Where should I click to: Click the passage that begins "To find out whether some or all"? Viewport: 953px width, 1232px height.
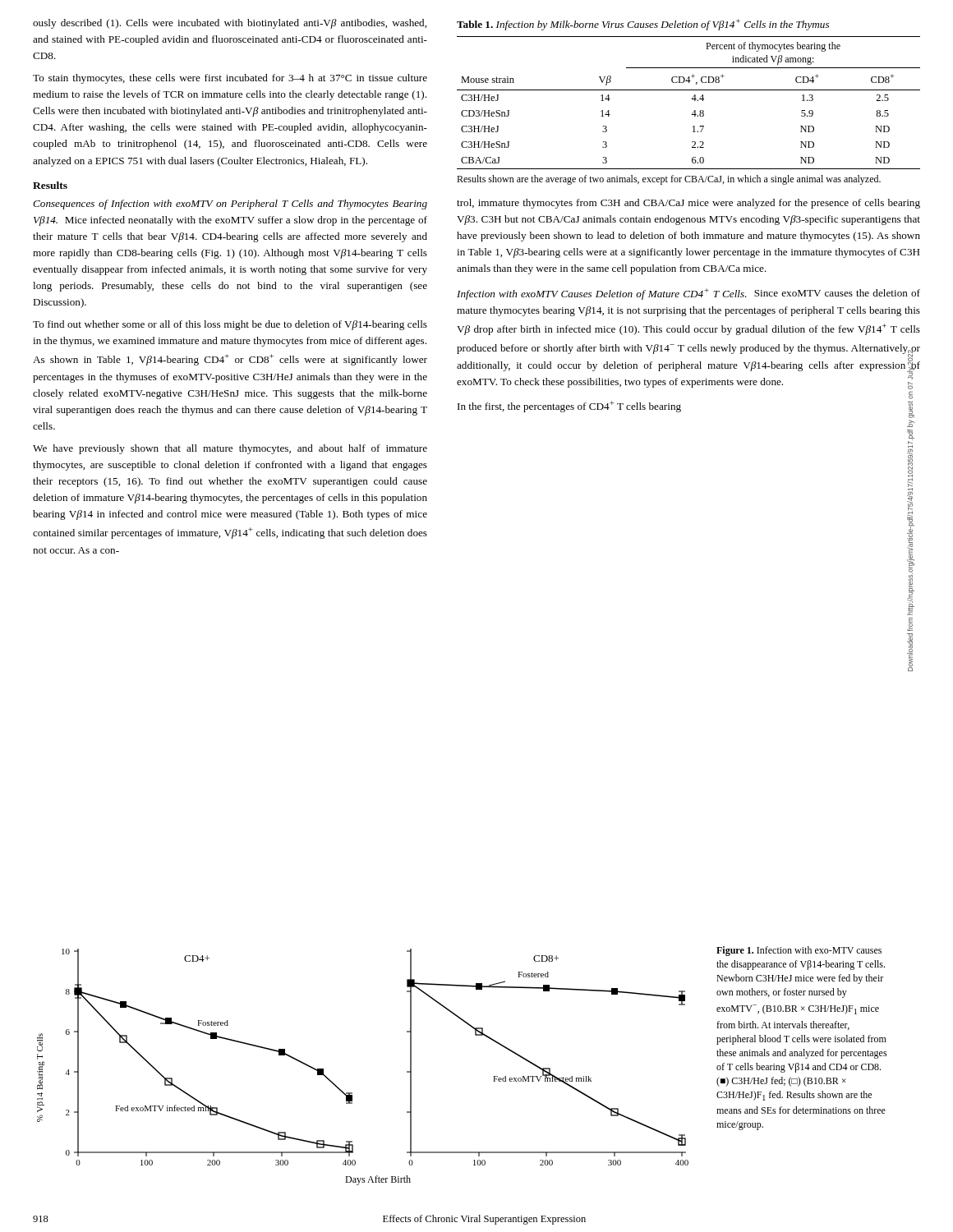tap(230, 375)
